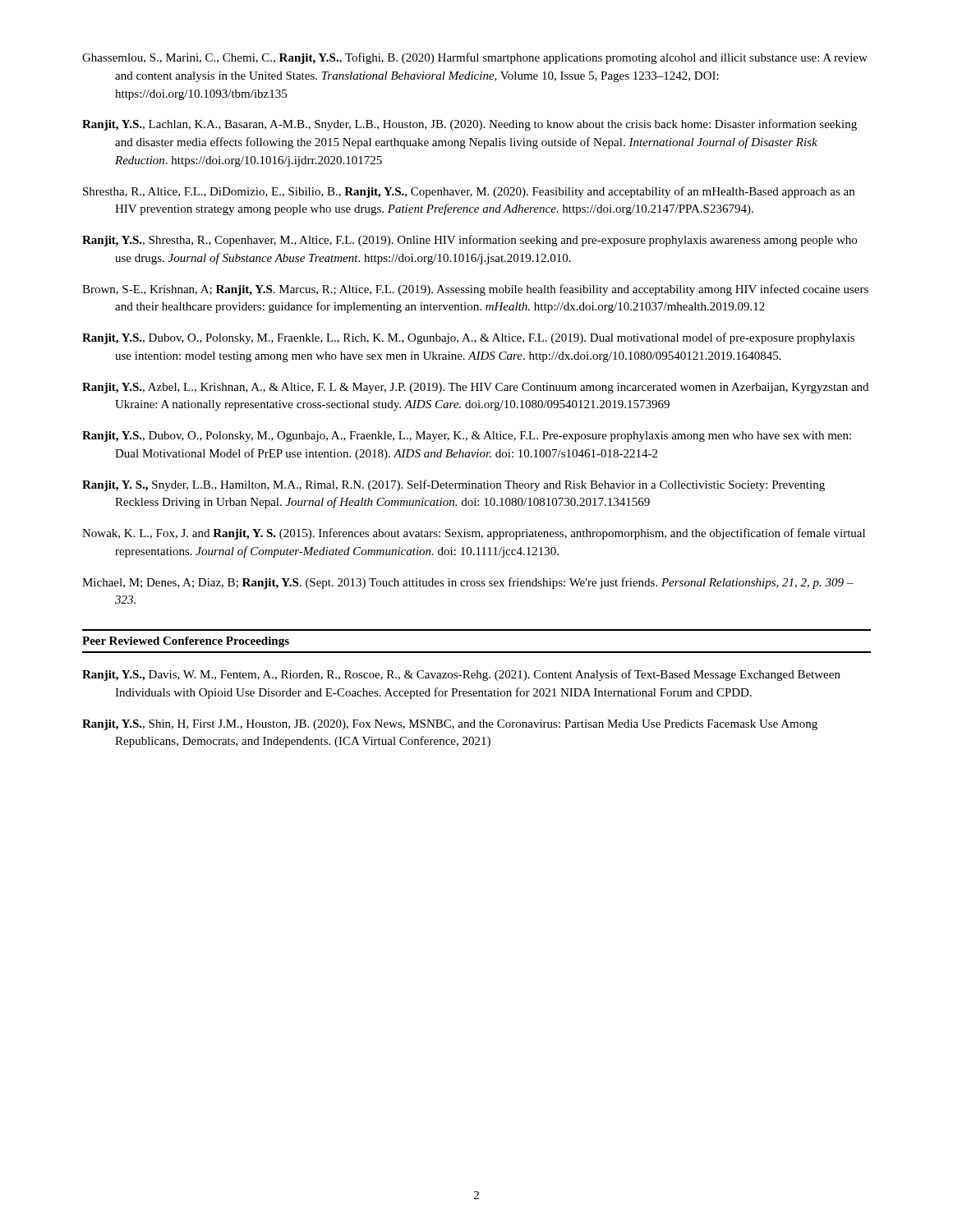Find the text block starting "Shrestha, R., Altice, F.L., DiDomizio, E., Sibilio,"

(469, 200)
